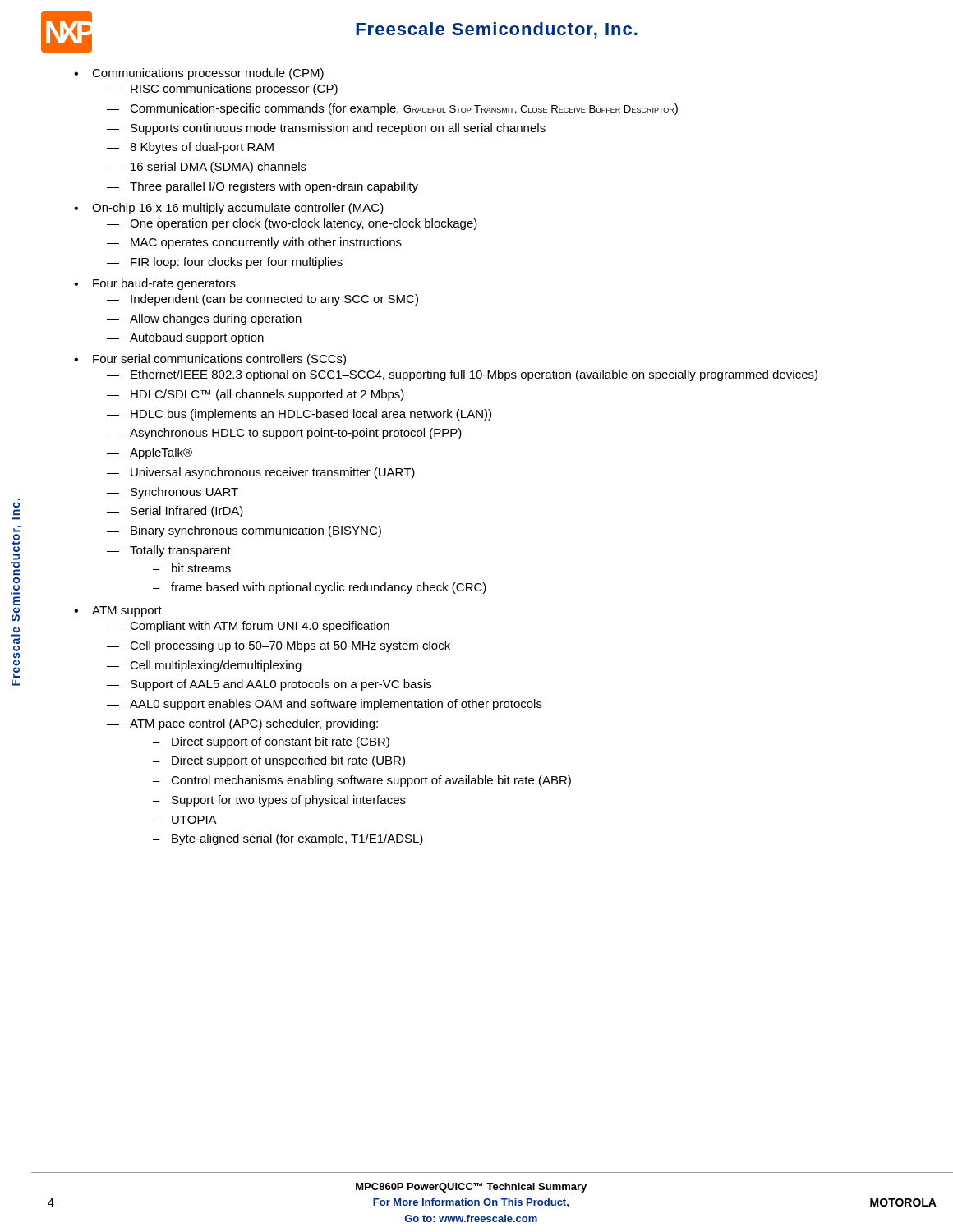Locate the block of text that opens with "—Three parallel I/O"
Viewport: 953px width, 1232px height.
click(x=262, y=187)
